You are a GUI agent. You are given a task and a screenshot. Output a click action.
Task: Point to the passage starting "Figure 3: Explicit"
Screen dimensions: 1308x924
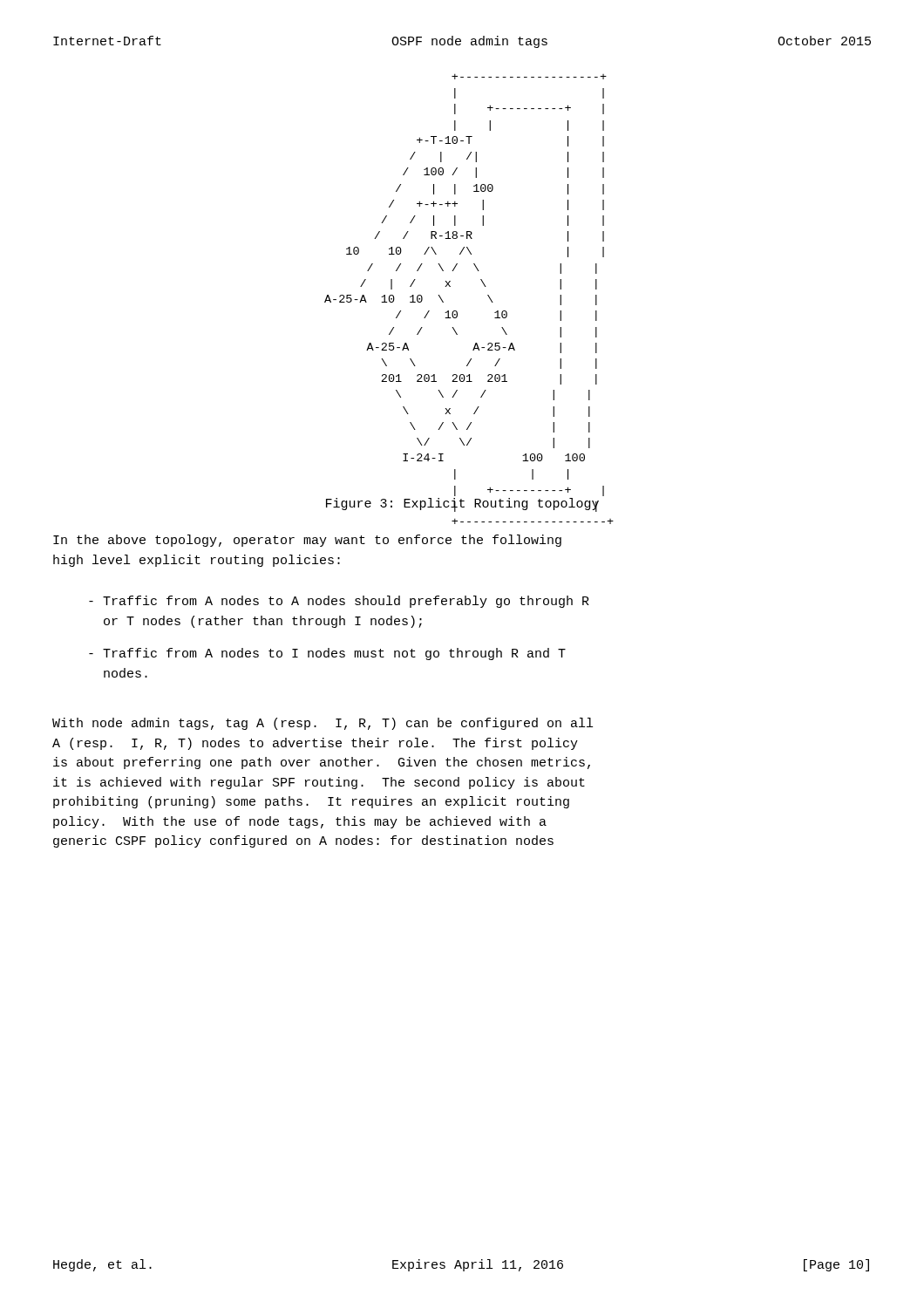pyautogui.click(x=462, y=504)
